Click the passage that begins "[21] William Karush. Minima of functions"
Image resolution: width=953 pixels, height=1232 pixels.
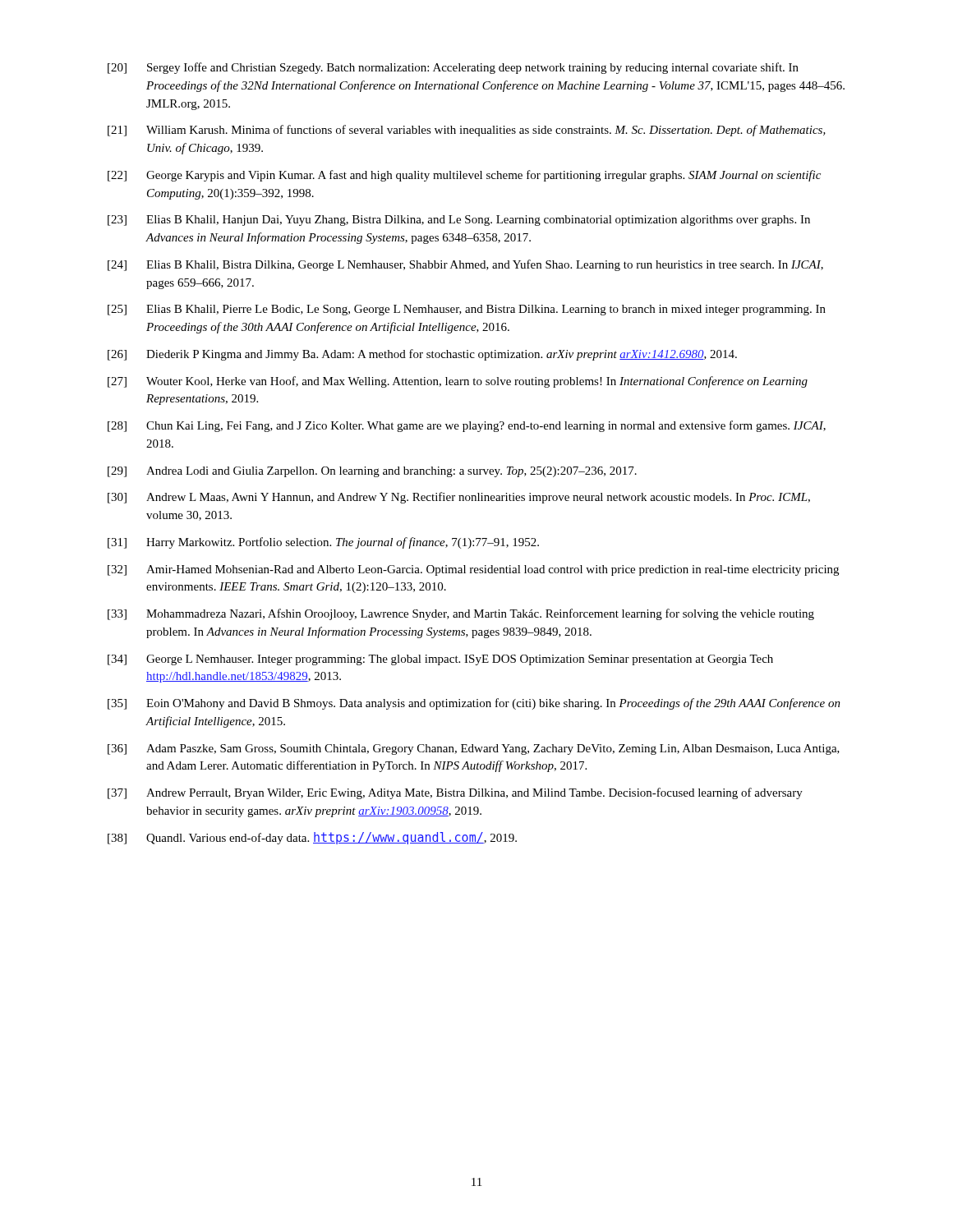point(476,140)
